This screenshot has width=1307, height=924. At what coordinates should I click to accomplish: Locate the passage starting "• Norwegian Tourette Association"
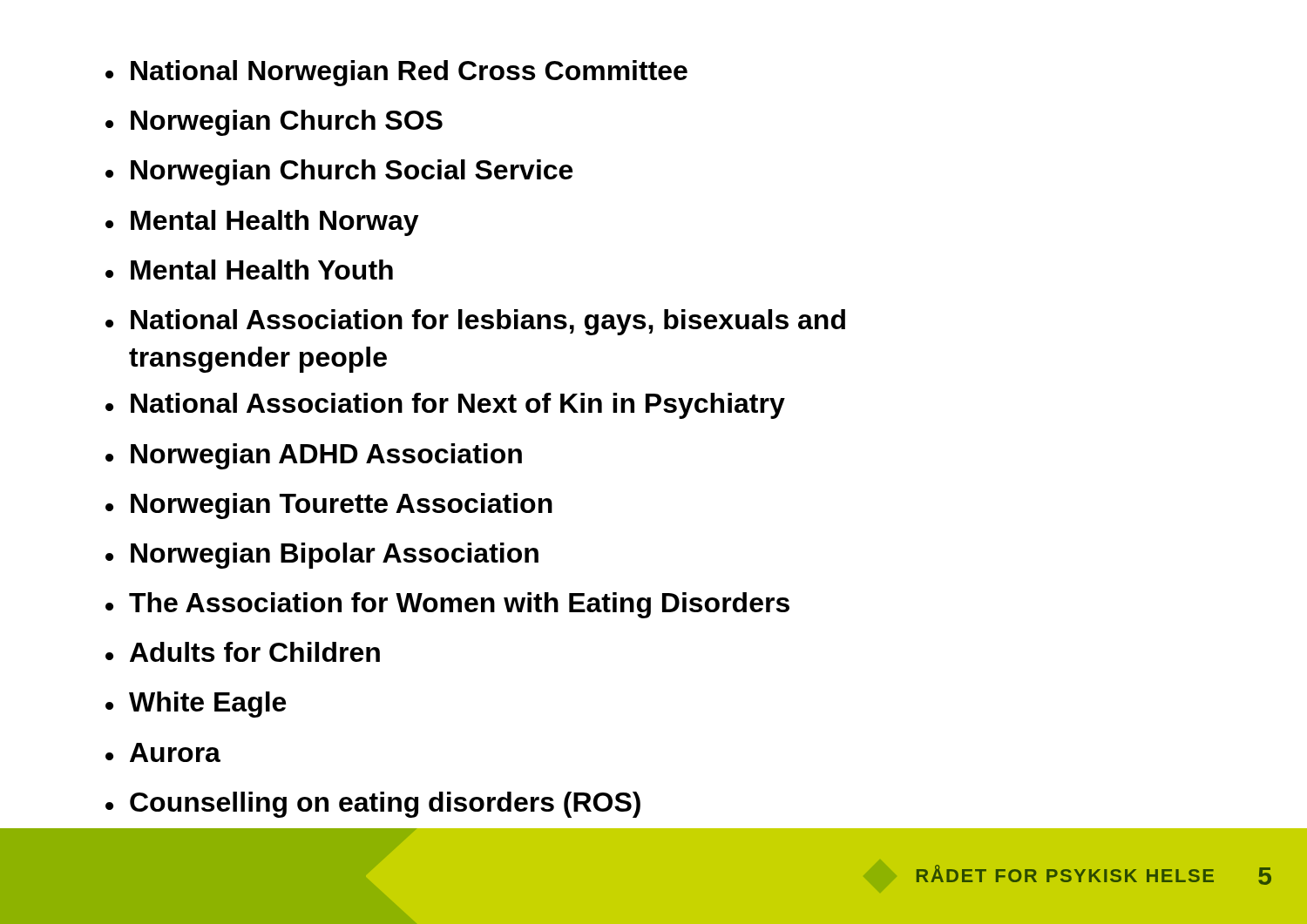(x=329, y=506)
